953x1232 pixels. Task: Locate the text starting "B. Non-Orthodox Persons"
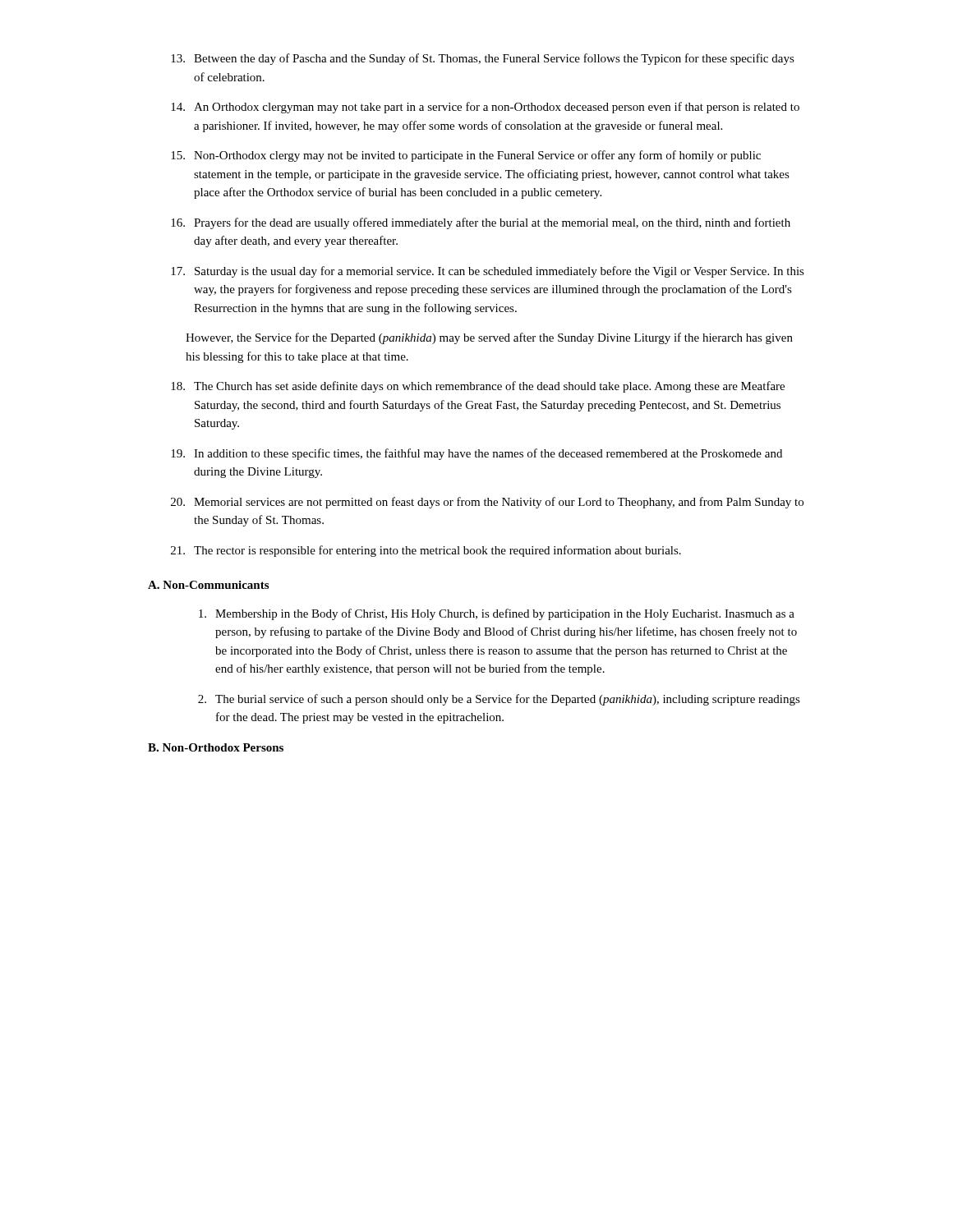(216, 747)
